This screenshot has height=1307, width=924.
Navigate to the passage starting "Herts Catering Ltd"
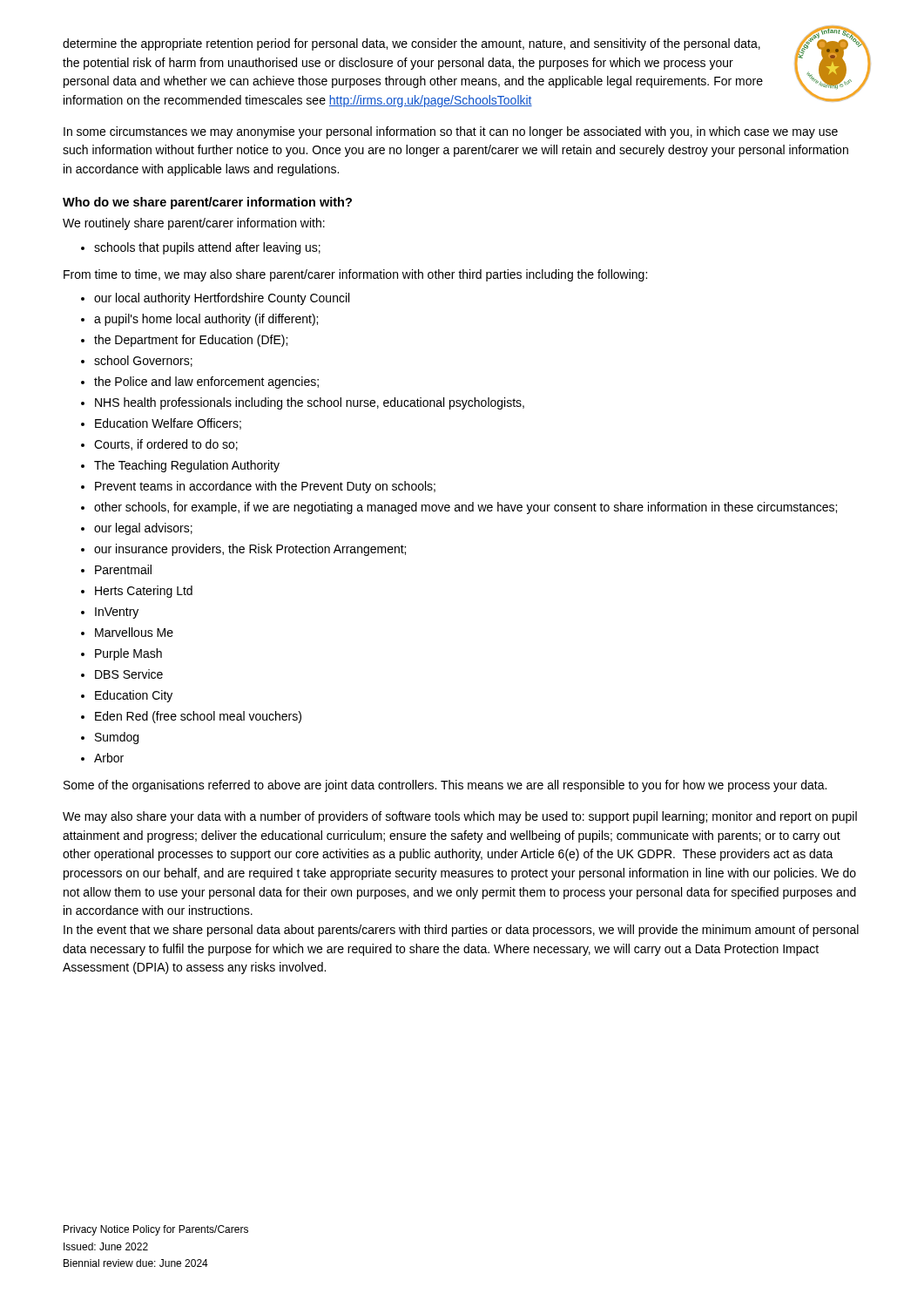(144, 591)
